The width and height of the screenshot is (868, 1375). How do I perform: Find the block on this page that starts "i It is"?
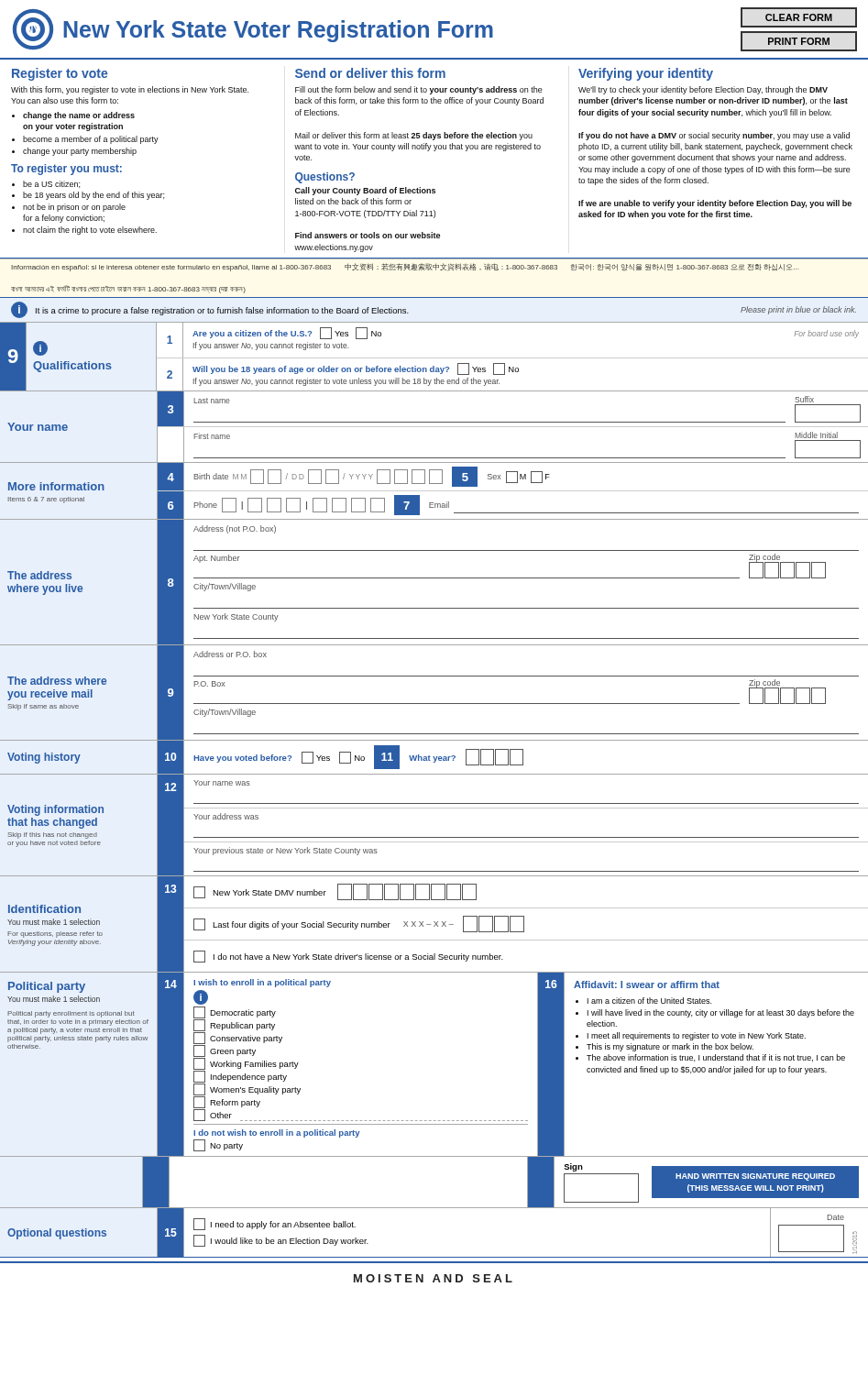click(434, 310)
